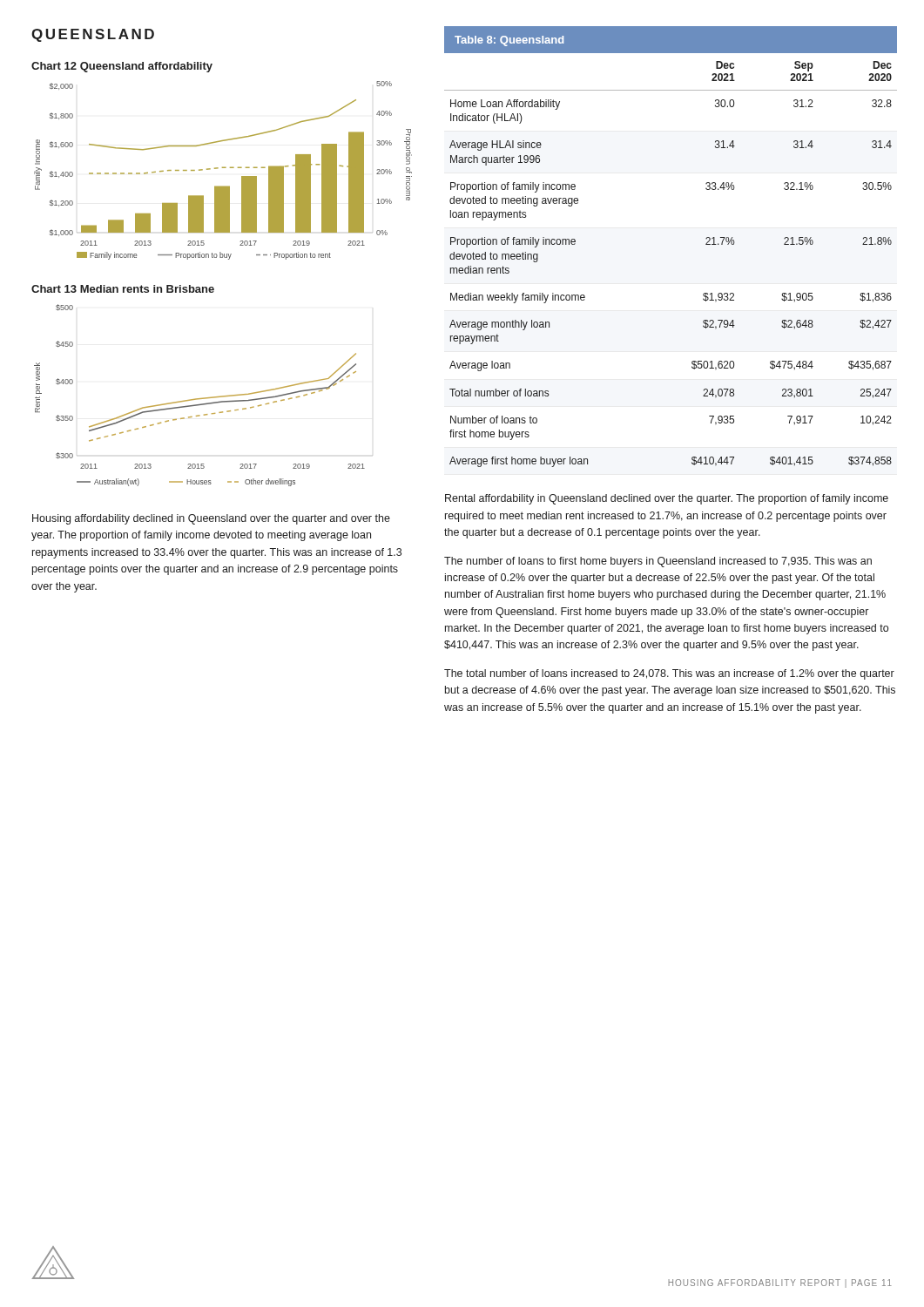The image size is (924, 1307).
Task: Find the bar chart
Action: point(223,170)
